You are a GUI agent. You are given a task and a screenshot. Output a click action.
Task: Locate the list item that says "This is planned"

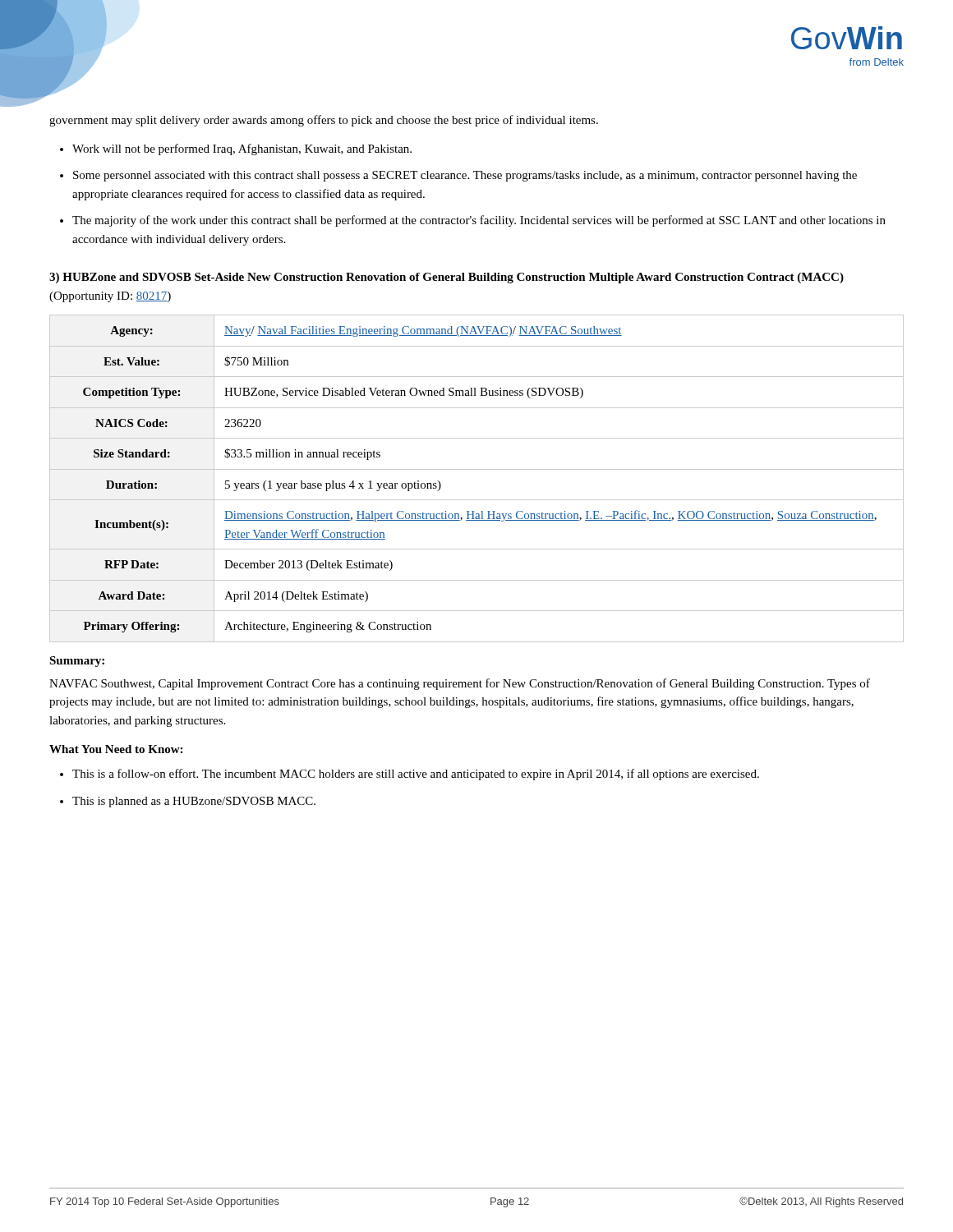[194, 800]
